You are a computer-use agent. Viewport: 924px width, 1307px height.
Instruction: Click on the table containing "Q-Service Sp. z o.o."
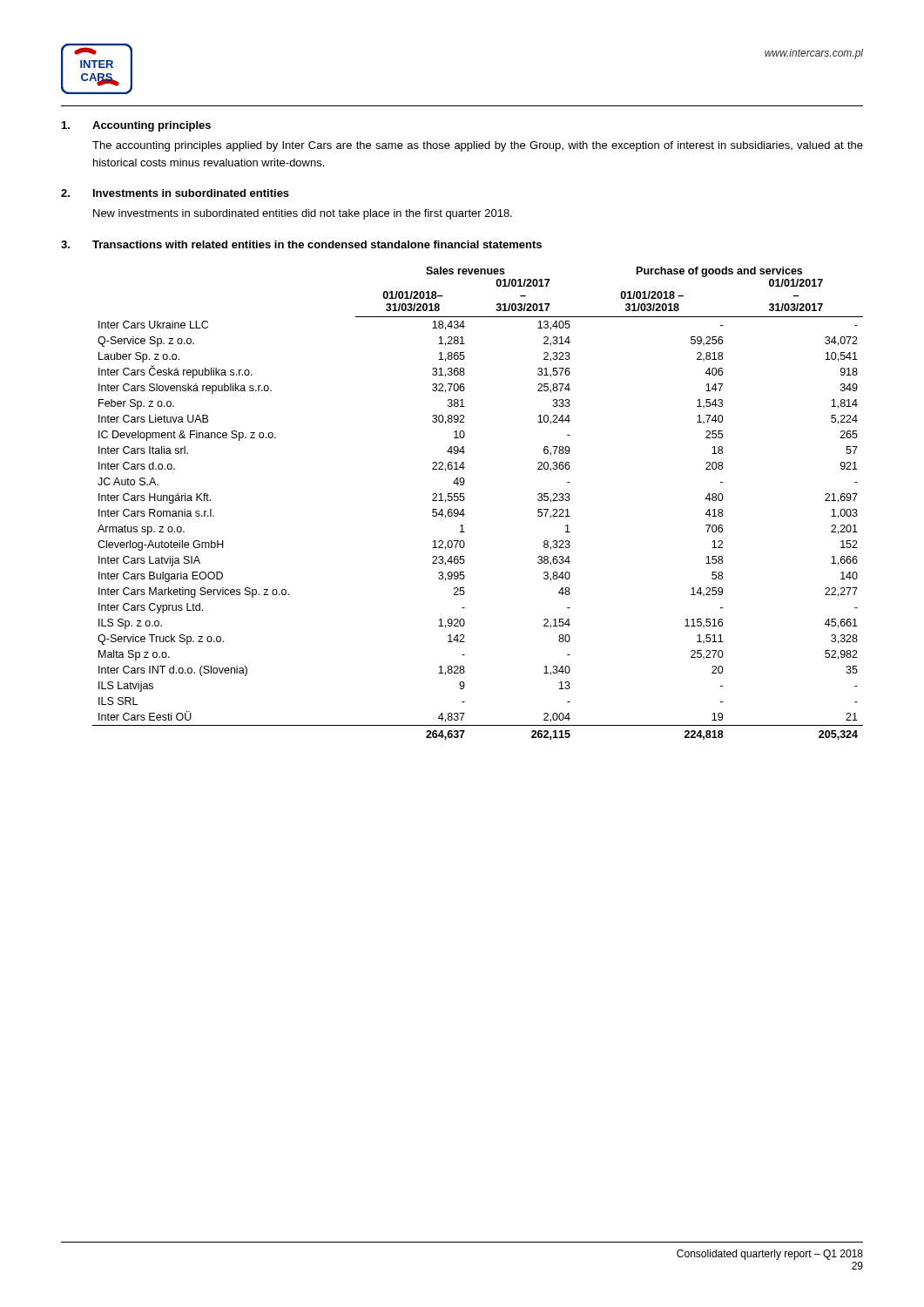click(478, 502)
